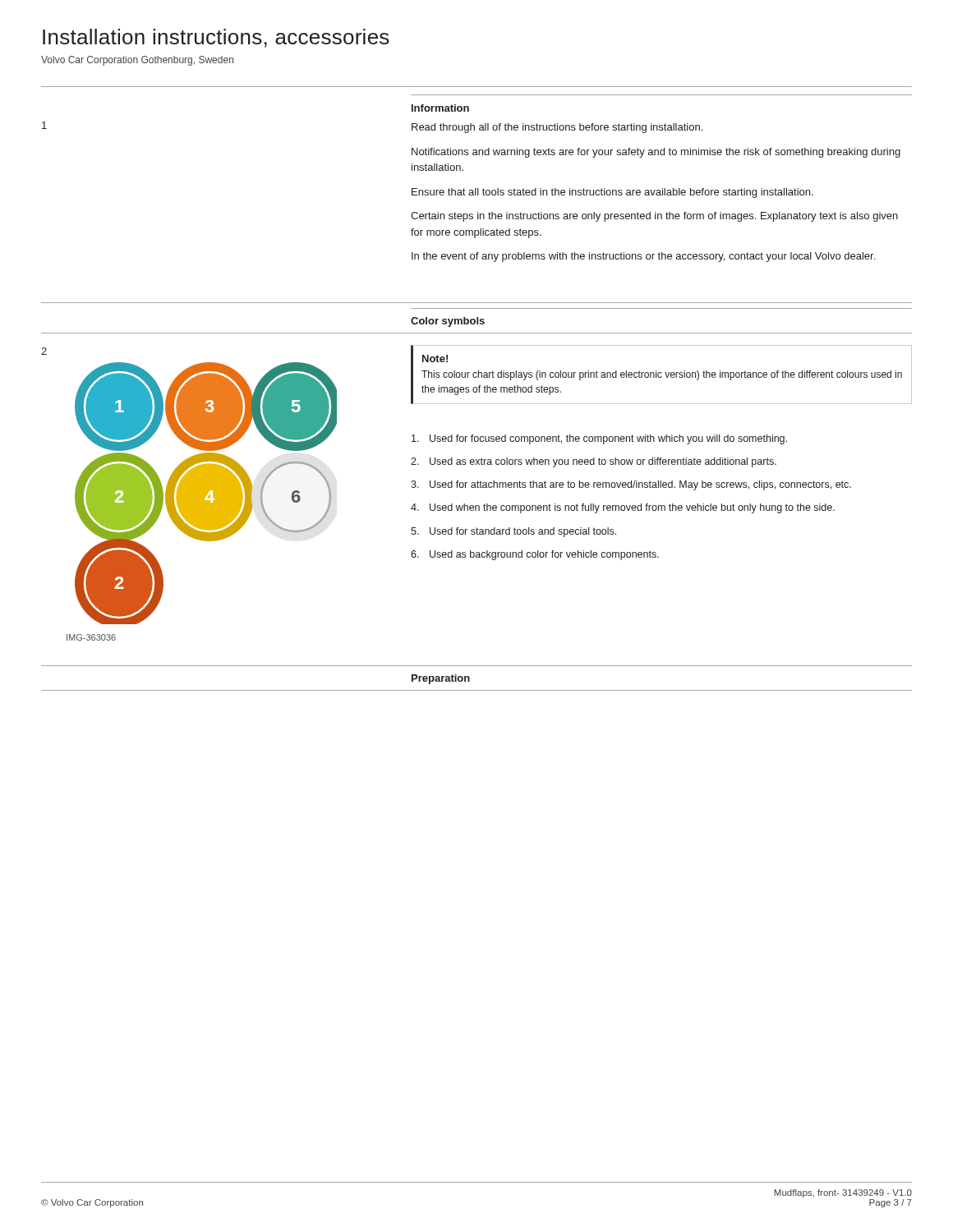
Task: Locate the illustration
Action: tap(210, 490)
